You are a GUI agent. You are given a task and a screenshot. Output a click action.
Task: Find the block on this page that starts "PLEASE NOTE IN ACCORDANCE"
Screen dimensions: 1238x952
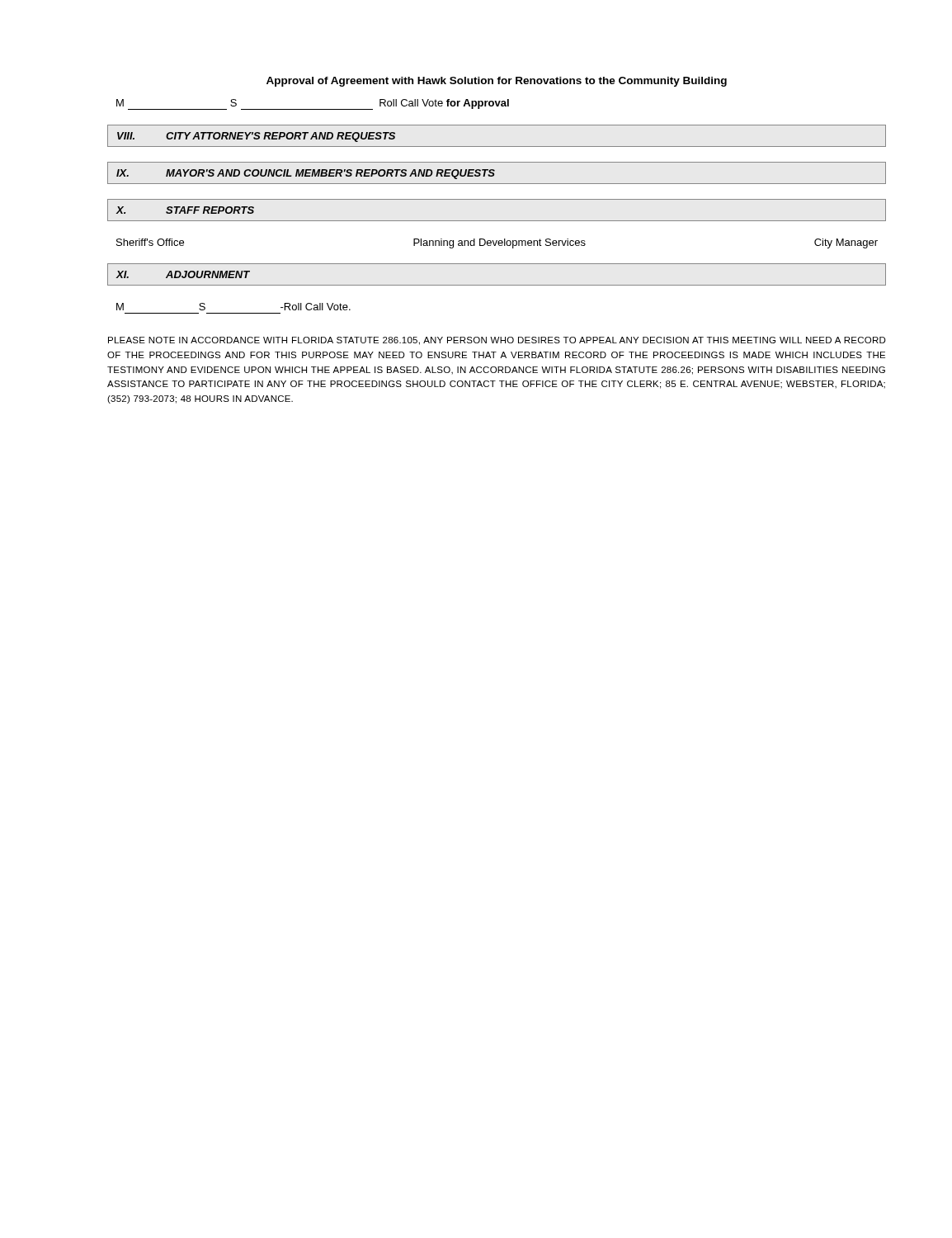pos(497,369)
